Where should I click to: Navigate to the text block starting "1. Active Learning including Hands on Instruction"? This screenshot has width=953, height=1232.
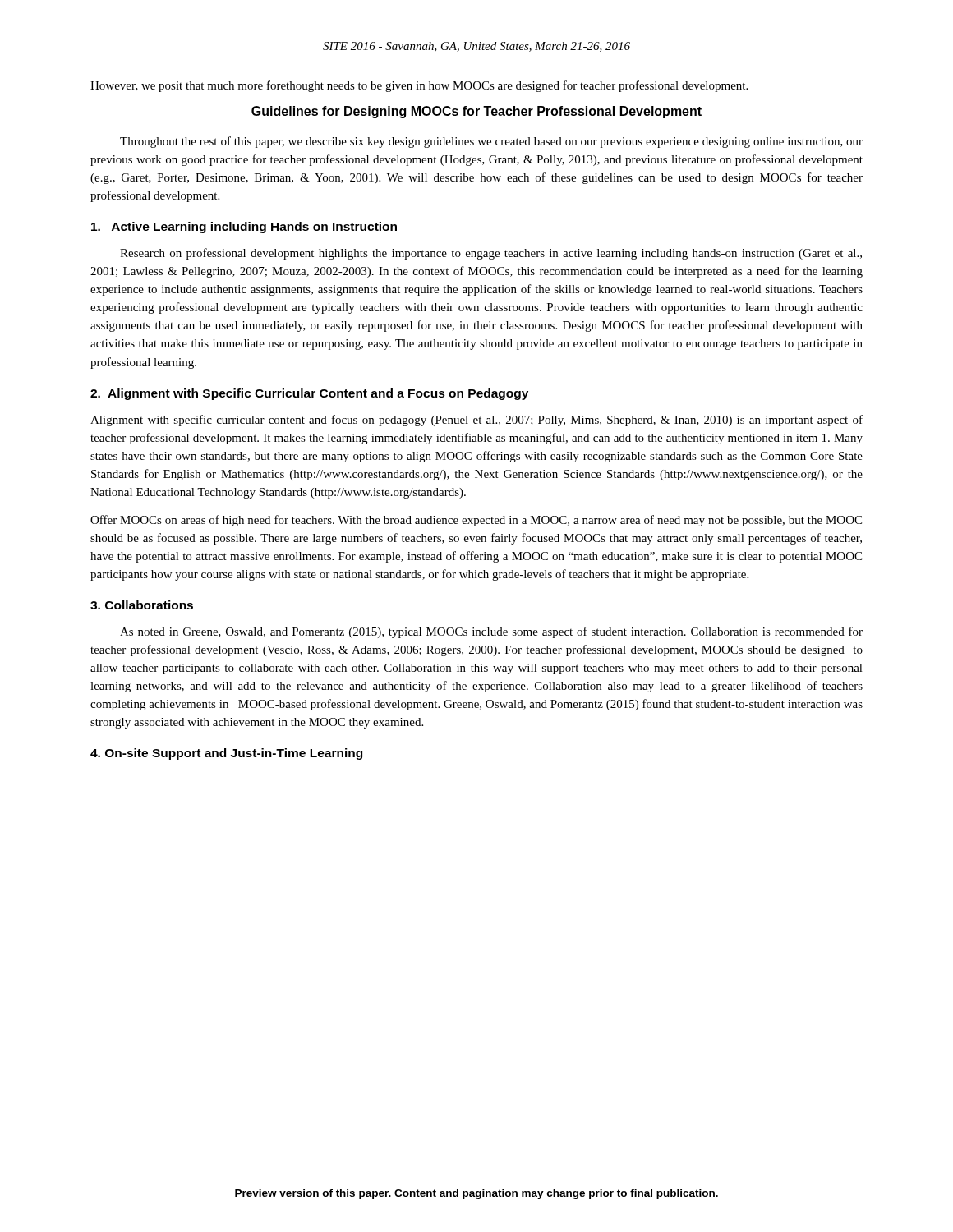coord(244,227)
